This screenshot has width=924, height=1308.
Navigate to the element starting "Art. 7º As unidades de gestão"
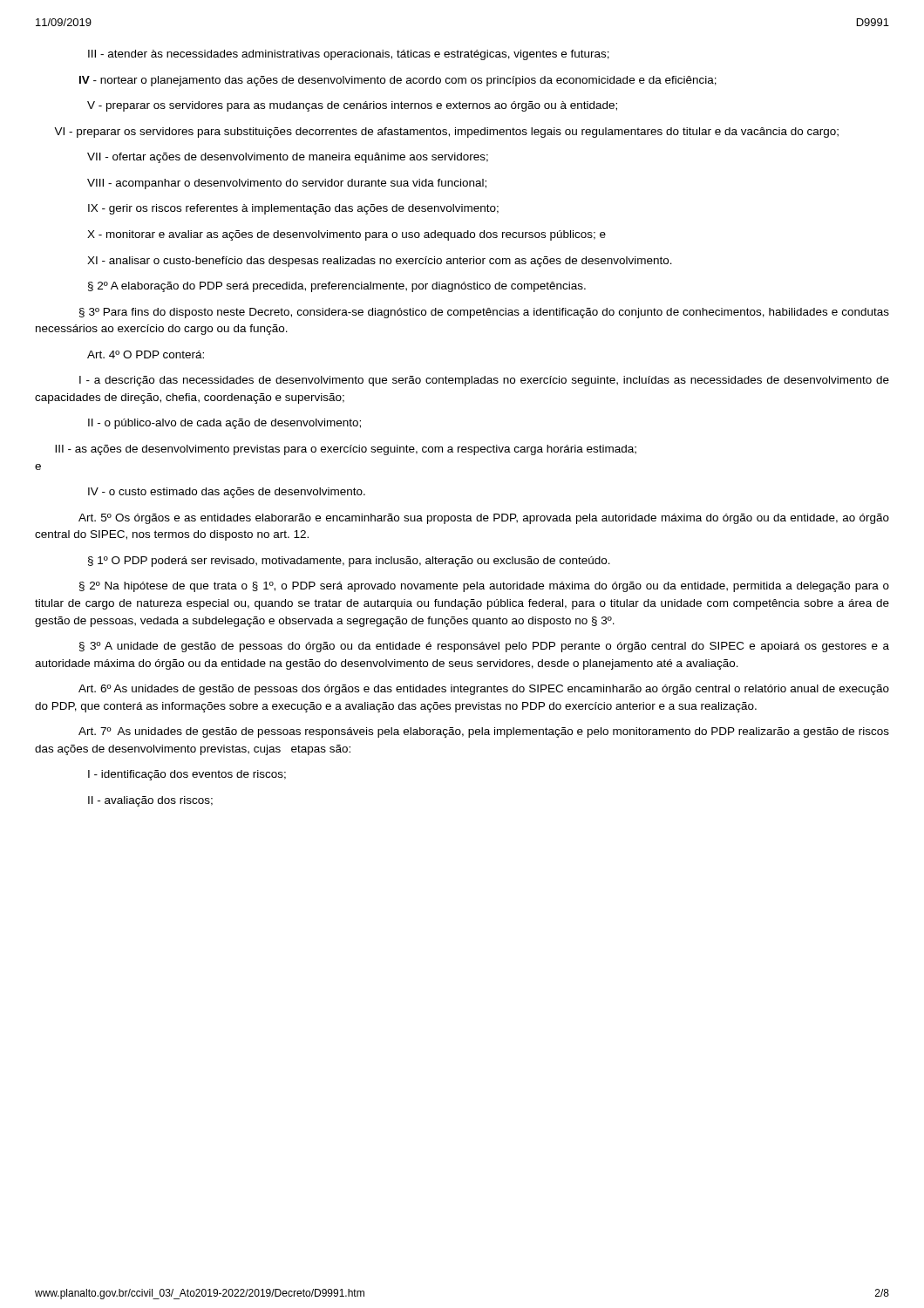(x=462, y=740)
